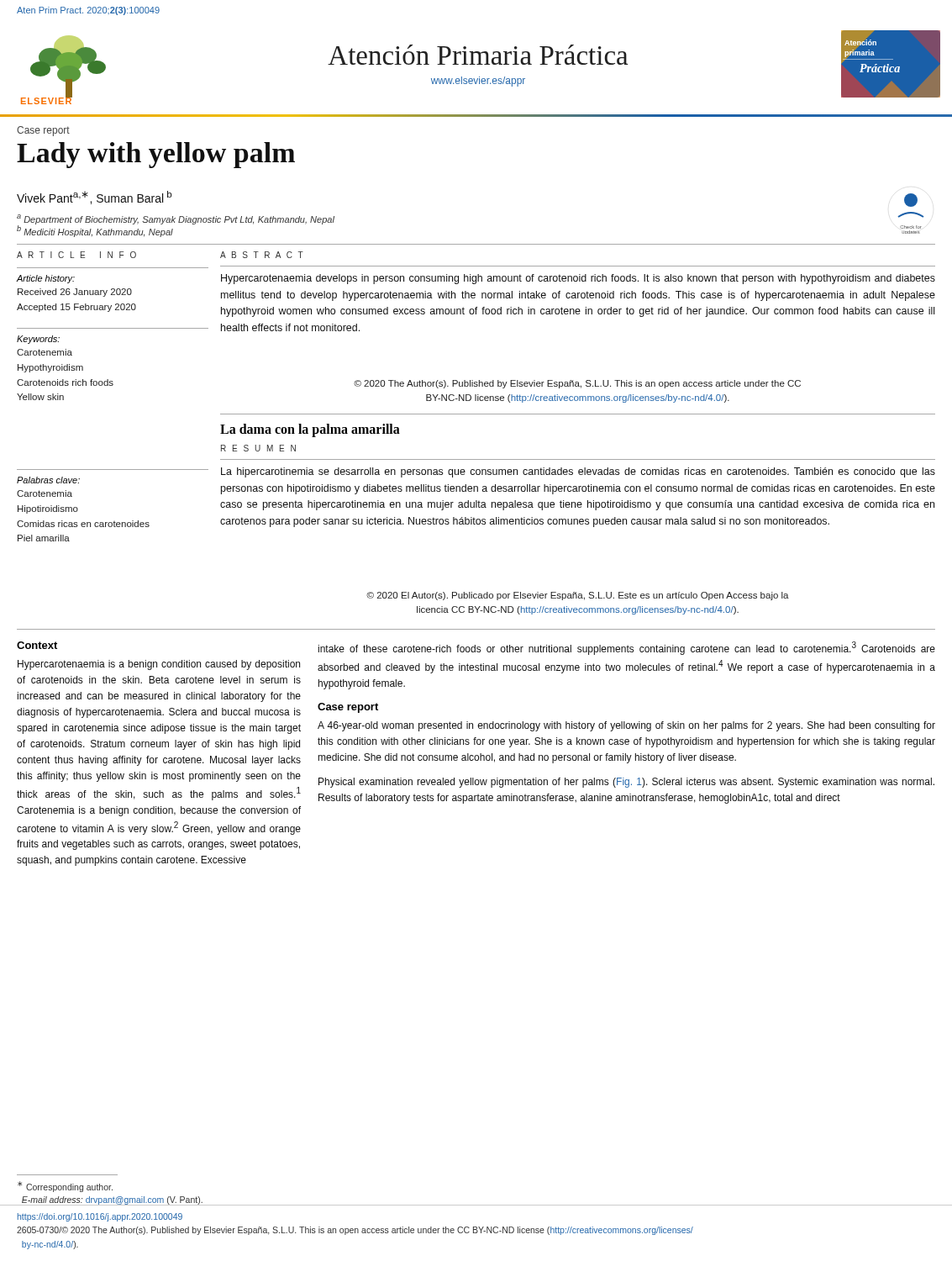The height and width of the screenshot is (1261, 952).
Task: Find the passage starting "La hipercarotinemia se desarrolla en personas que consumen"
Action: [x=578, y=496]
